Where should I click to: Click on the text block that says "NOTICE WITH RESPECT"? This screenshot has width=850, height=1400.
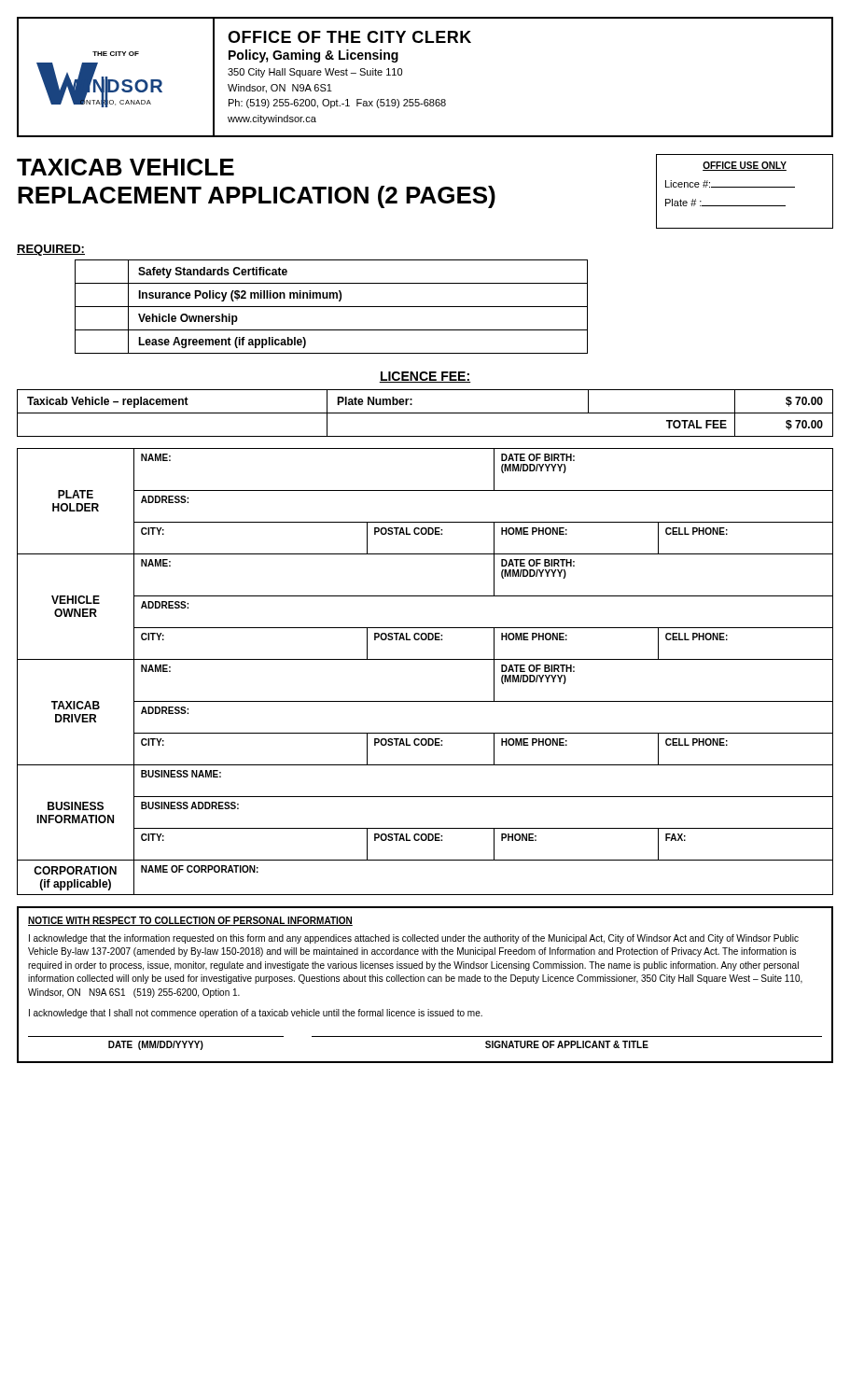point(425,983)
